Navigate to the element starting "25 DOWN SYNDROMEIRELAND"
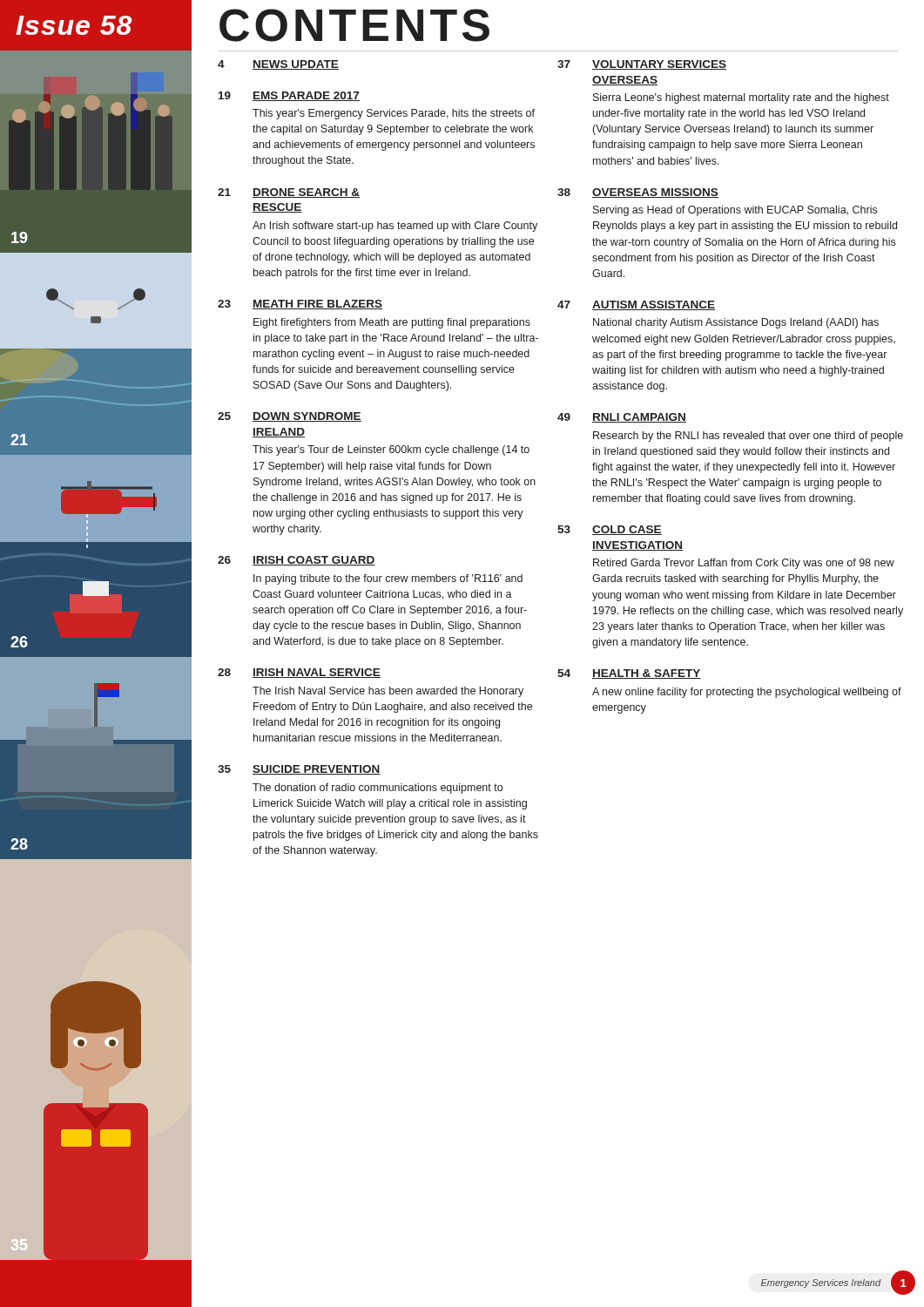 point(379,473)
